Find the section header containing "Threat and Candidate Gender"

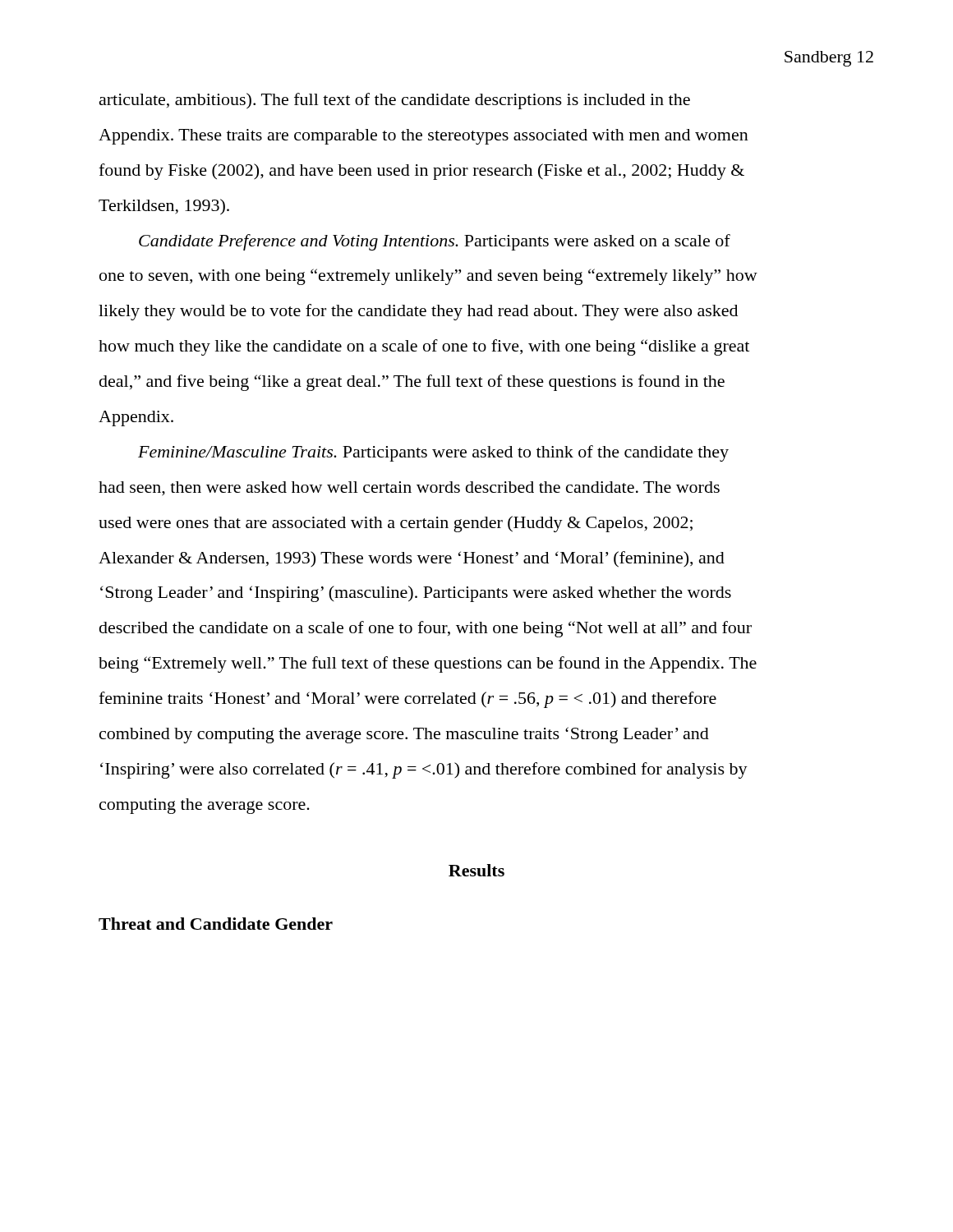[x=216, y=923]
